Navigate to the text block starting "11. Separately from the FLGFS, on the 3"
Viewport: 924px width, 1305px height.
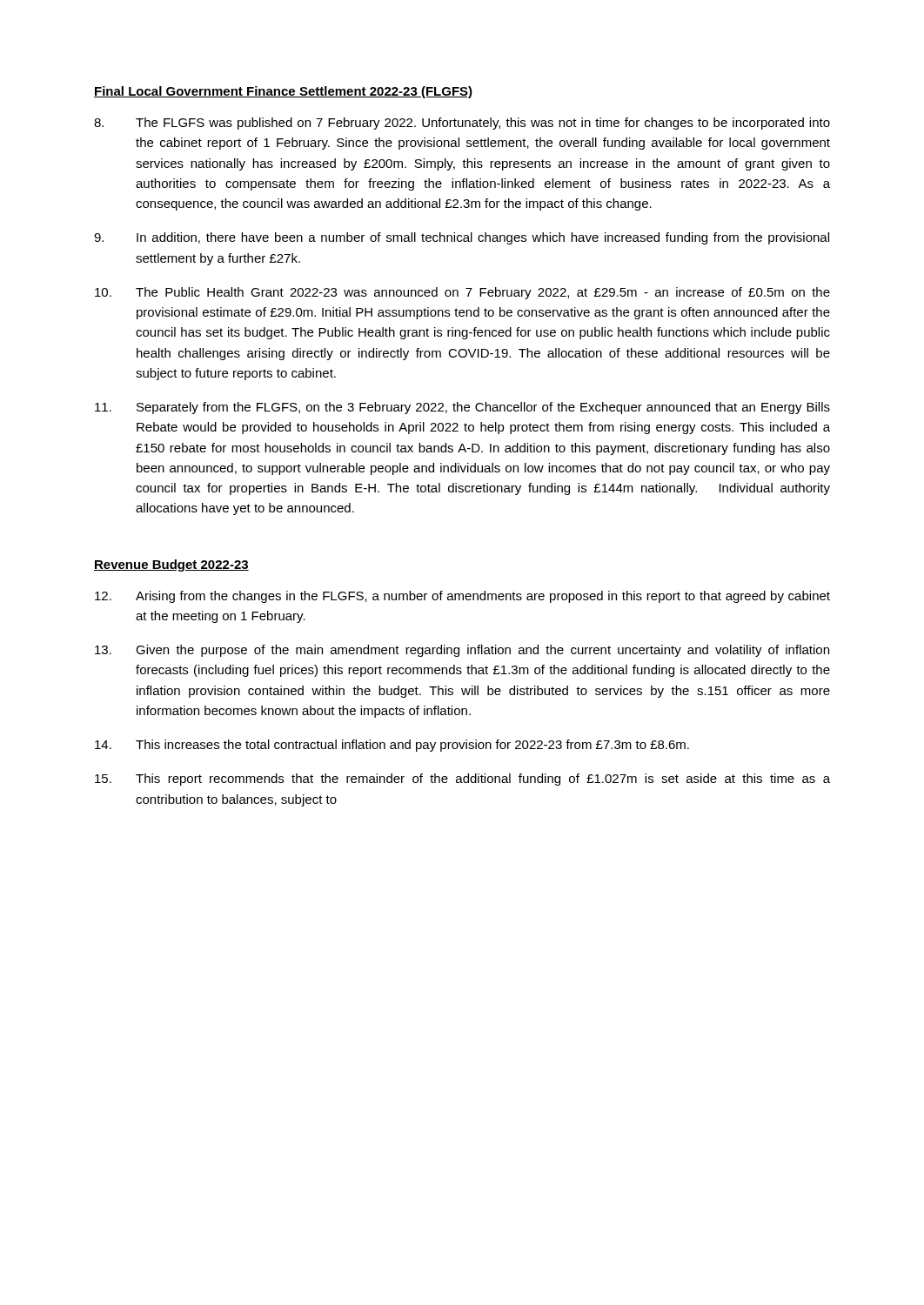point(462,457)
